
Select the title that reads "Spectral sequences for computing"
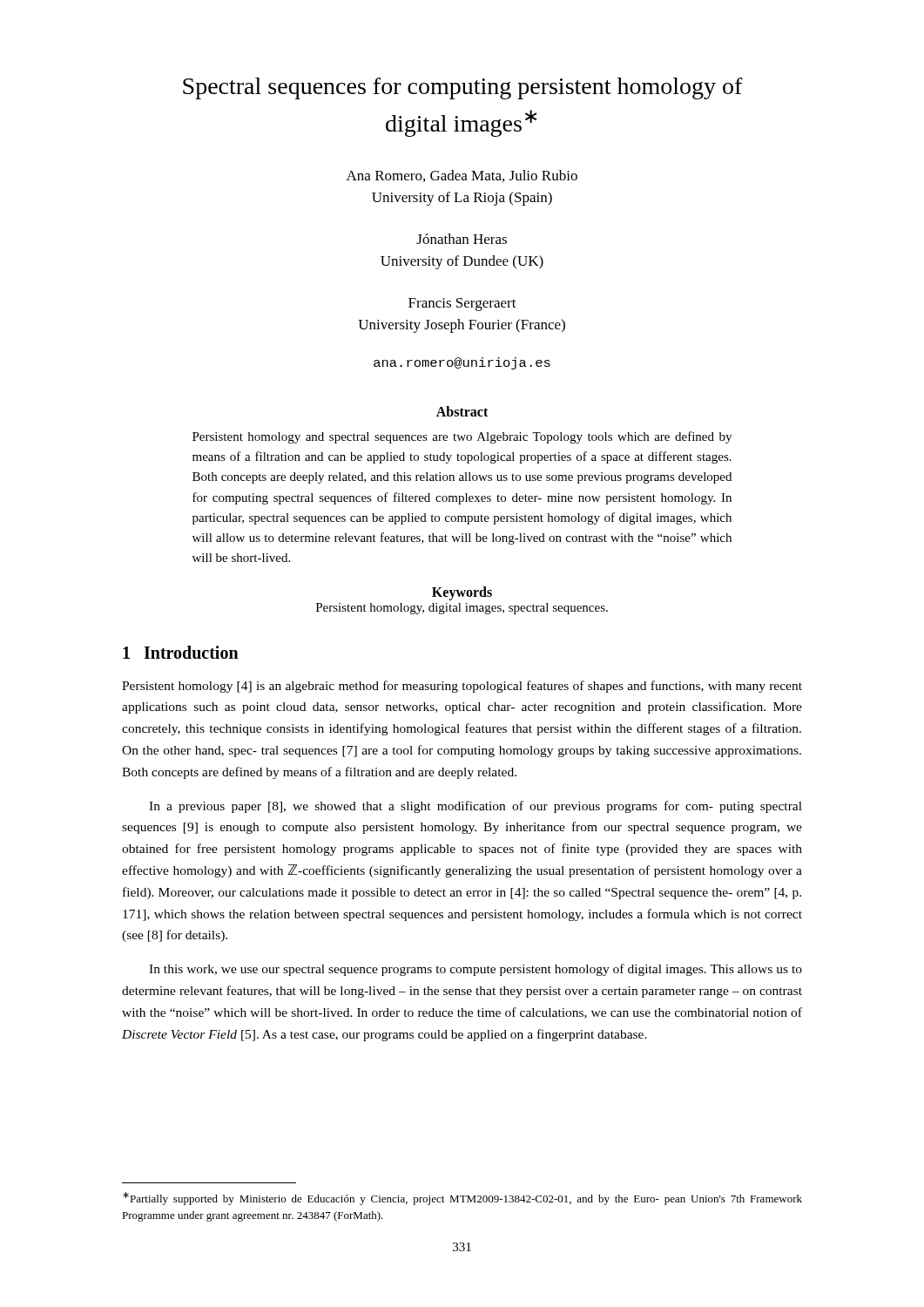tap(462, 105)
